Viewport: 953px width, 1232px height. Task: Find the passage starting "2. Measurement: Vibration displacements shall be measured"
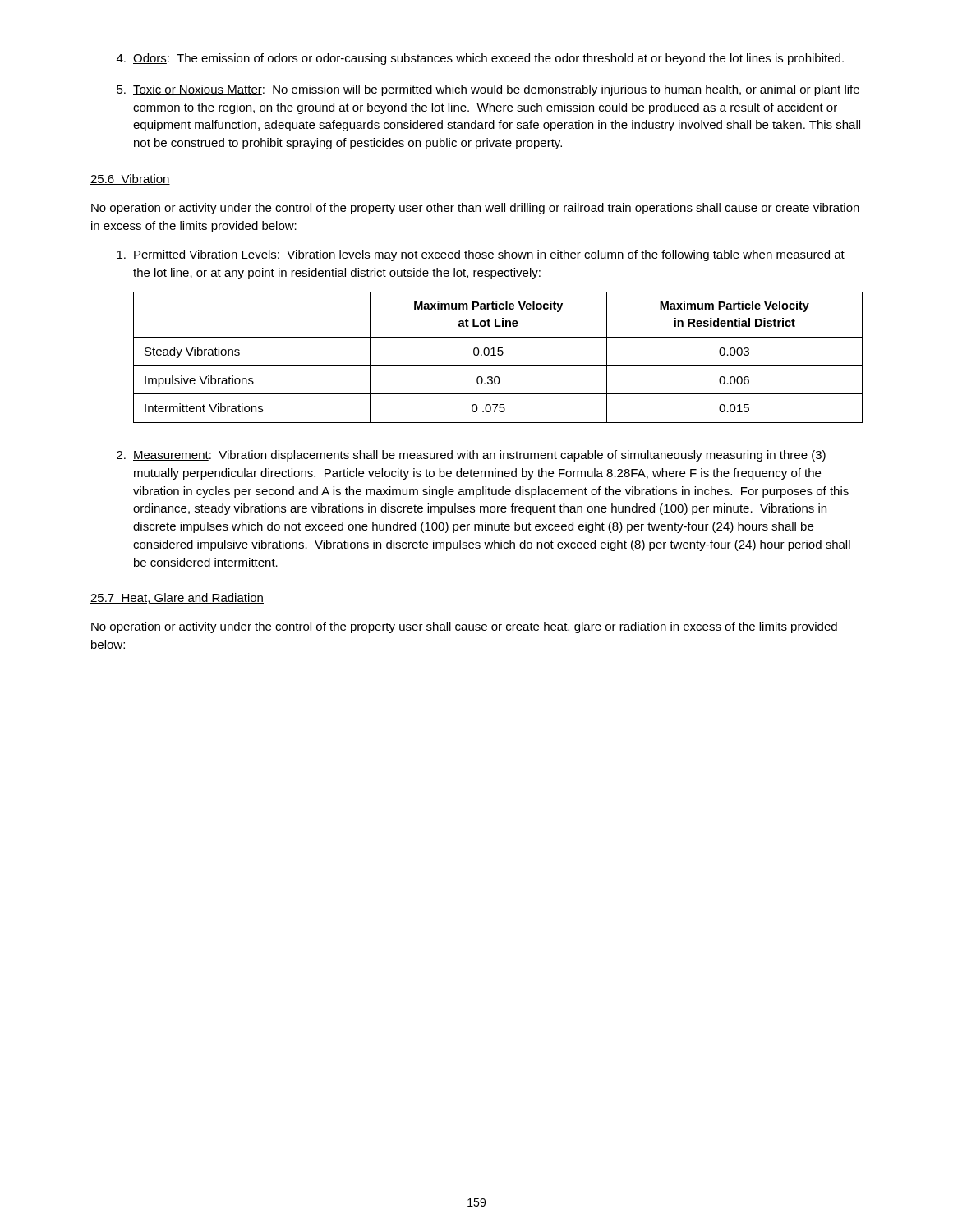coord(476,509)
